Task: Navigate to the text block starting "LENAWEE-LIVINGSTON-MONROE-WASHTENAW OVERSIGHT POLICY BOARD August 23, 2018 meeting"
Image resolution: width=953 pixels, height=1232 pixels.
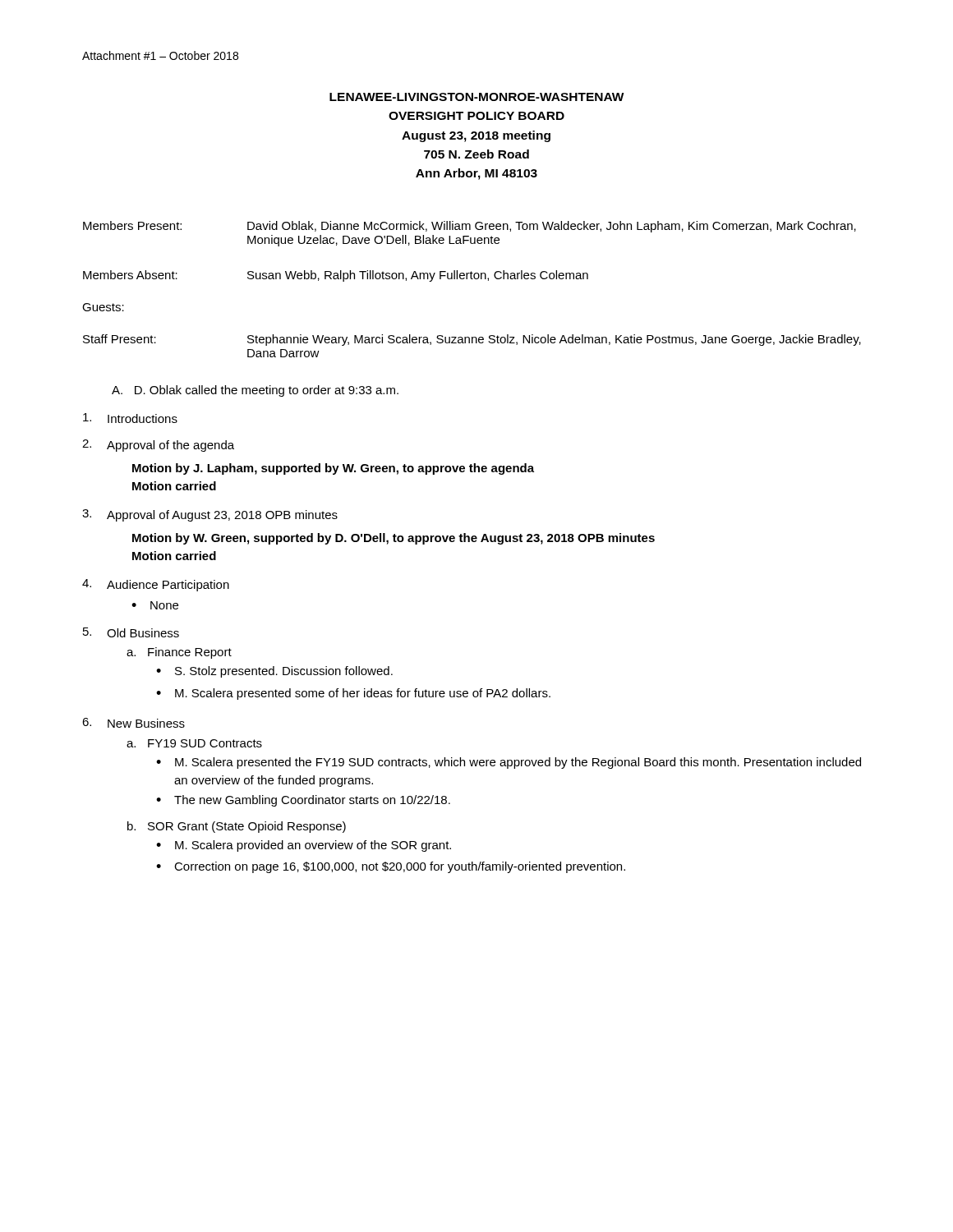Action: pos(476,135)
